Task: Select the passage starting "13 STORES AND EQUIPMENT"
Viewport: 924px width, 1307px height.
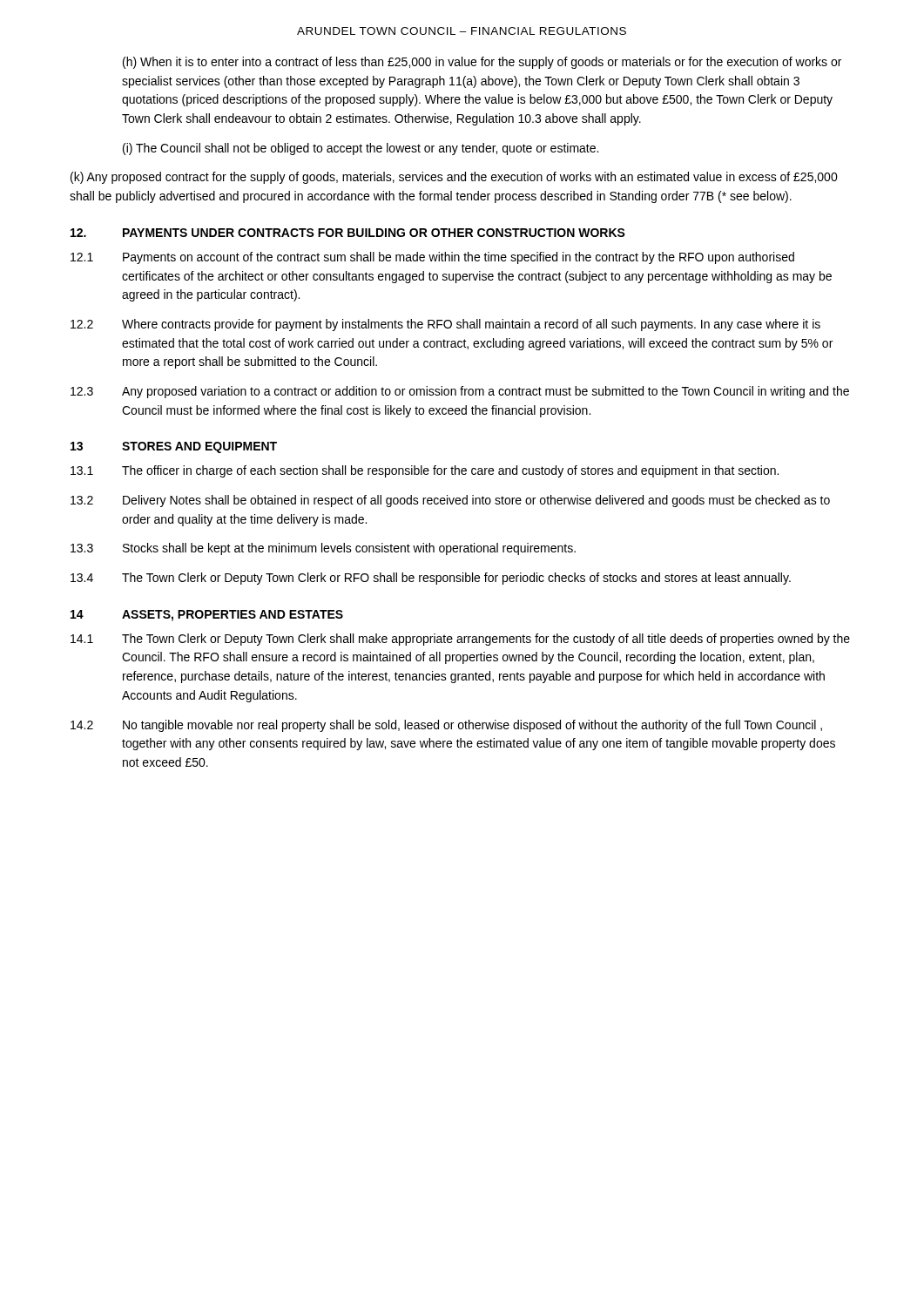Action: point(173,446)
